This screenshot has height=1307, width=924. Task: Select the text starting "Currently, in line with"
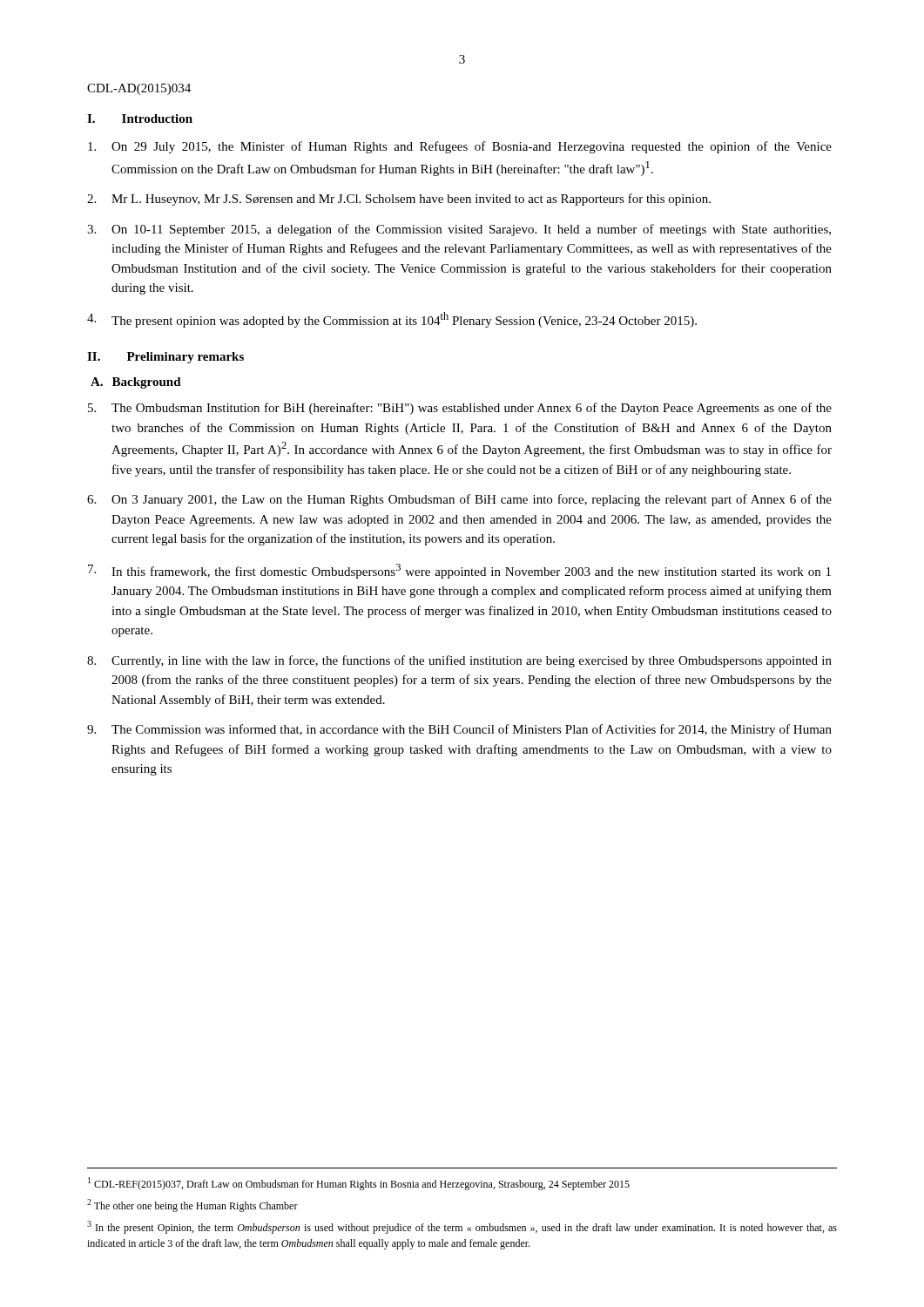(459, 680)
